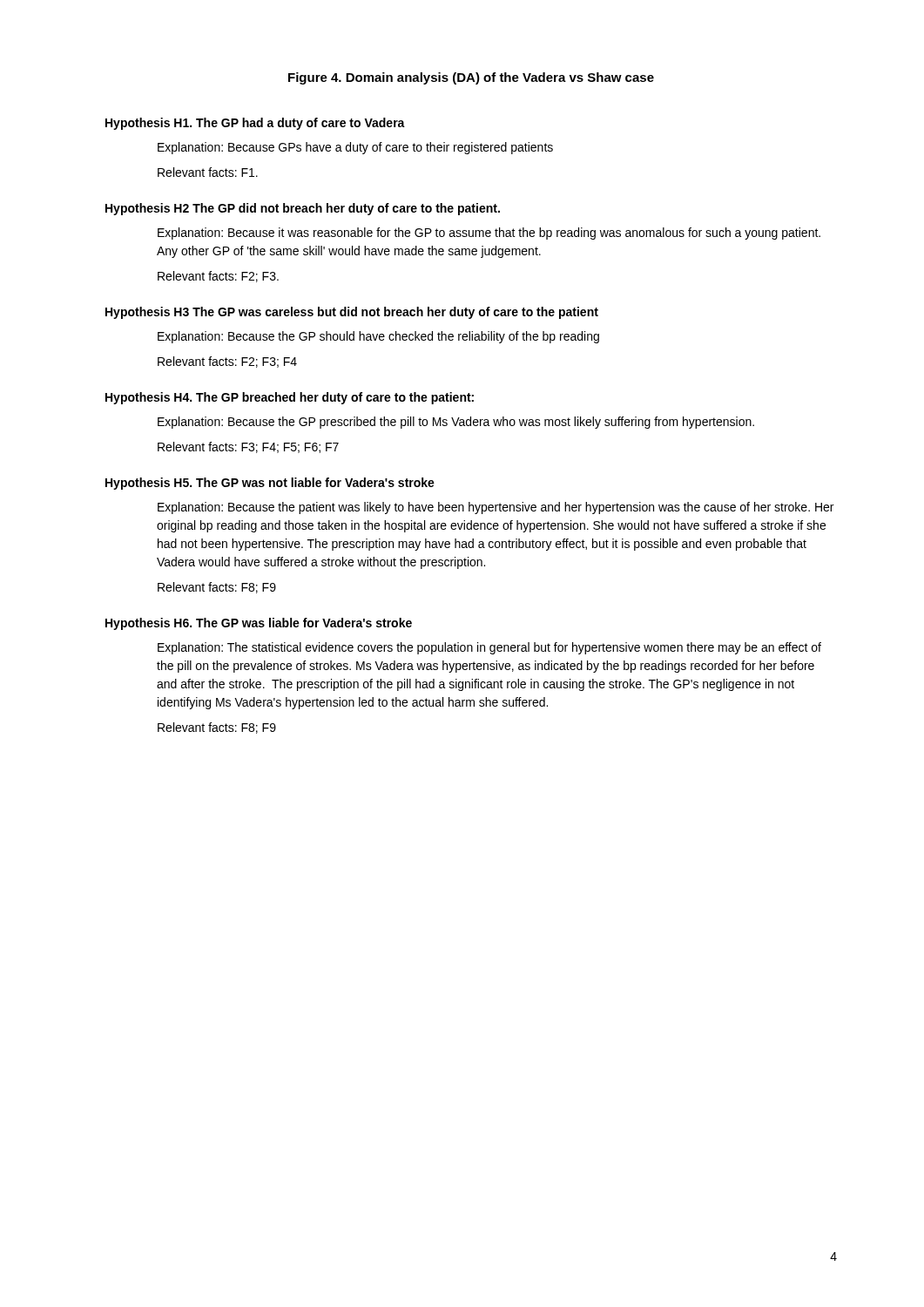924x1307 pixels.
Task: Select the element starting "Explanation: Because it was reasonable for the"
Action: point(489,242)
